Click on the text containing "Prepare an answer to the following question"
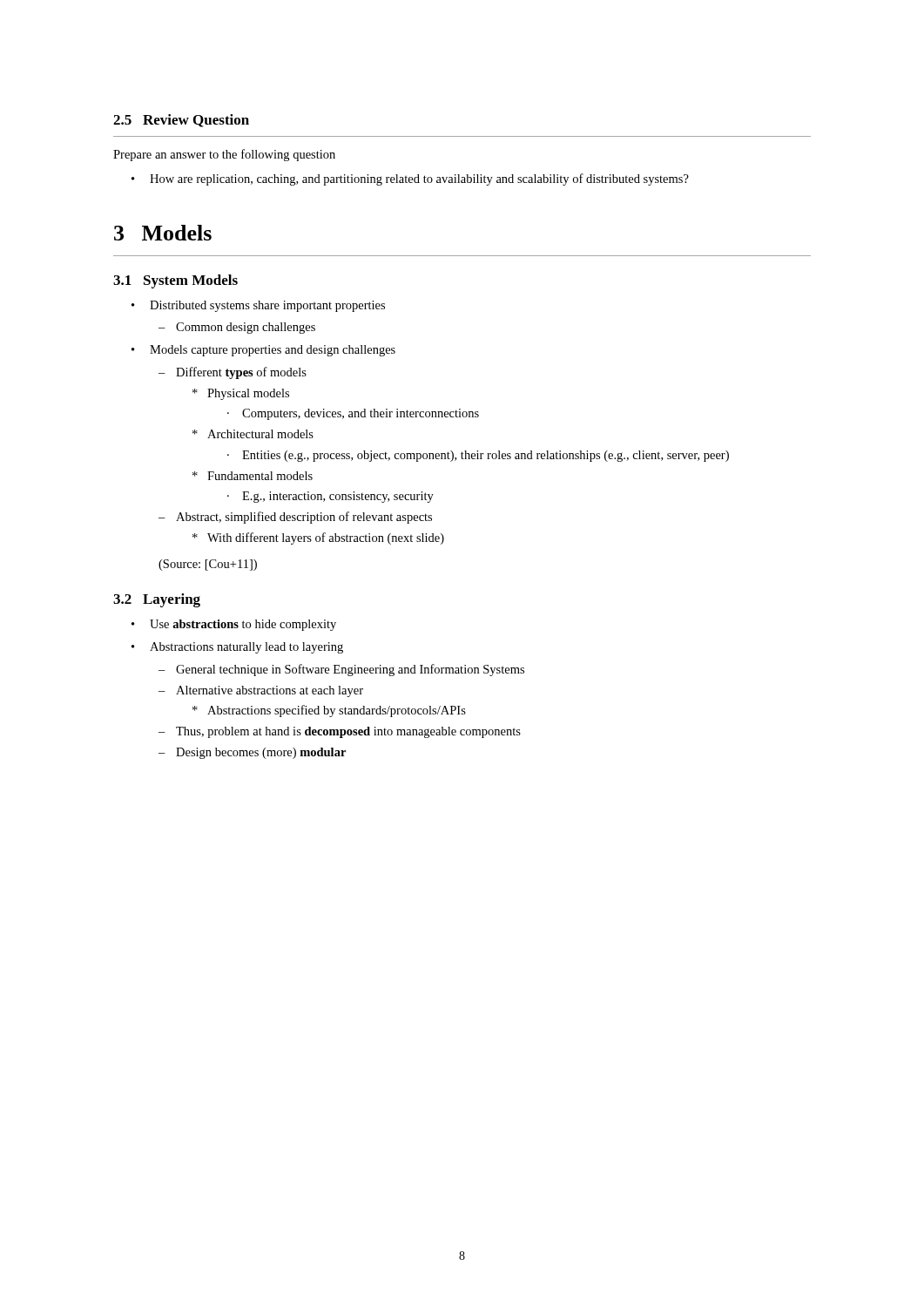 [x=224, y=154]
